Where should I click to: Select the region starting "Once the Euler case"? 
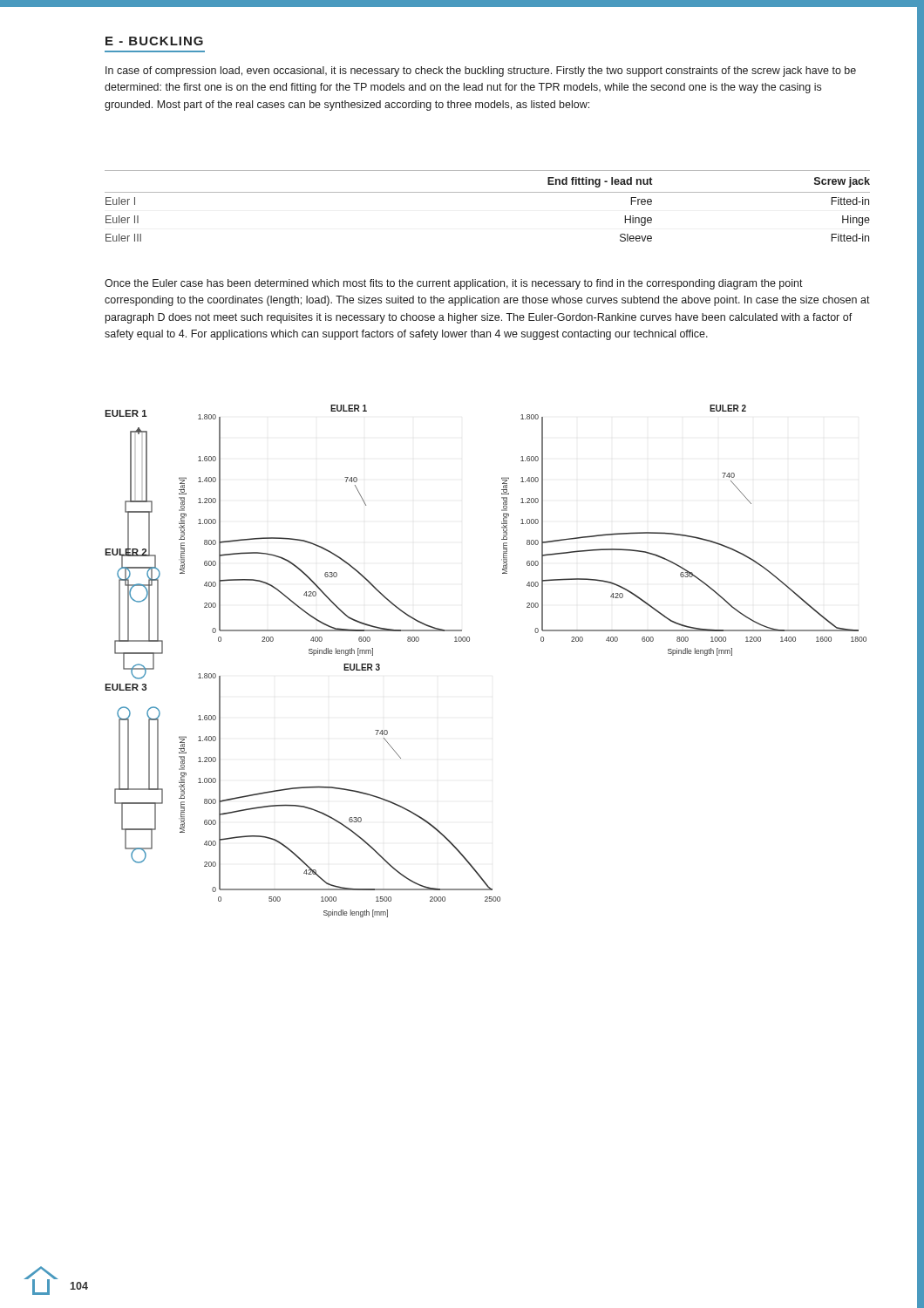pyautogui.click(x=487, y=309)
